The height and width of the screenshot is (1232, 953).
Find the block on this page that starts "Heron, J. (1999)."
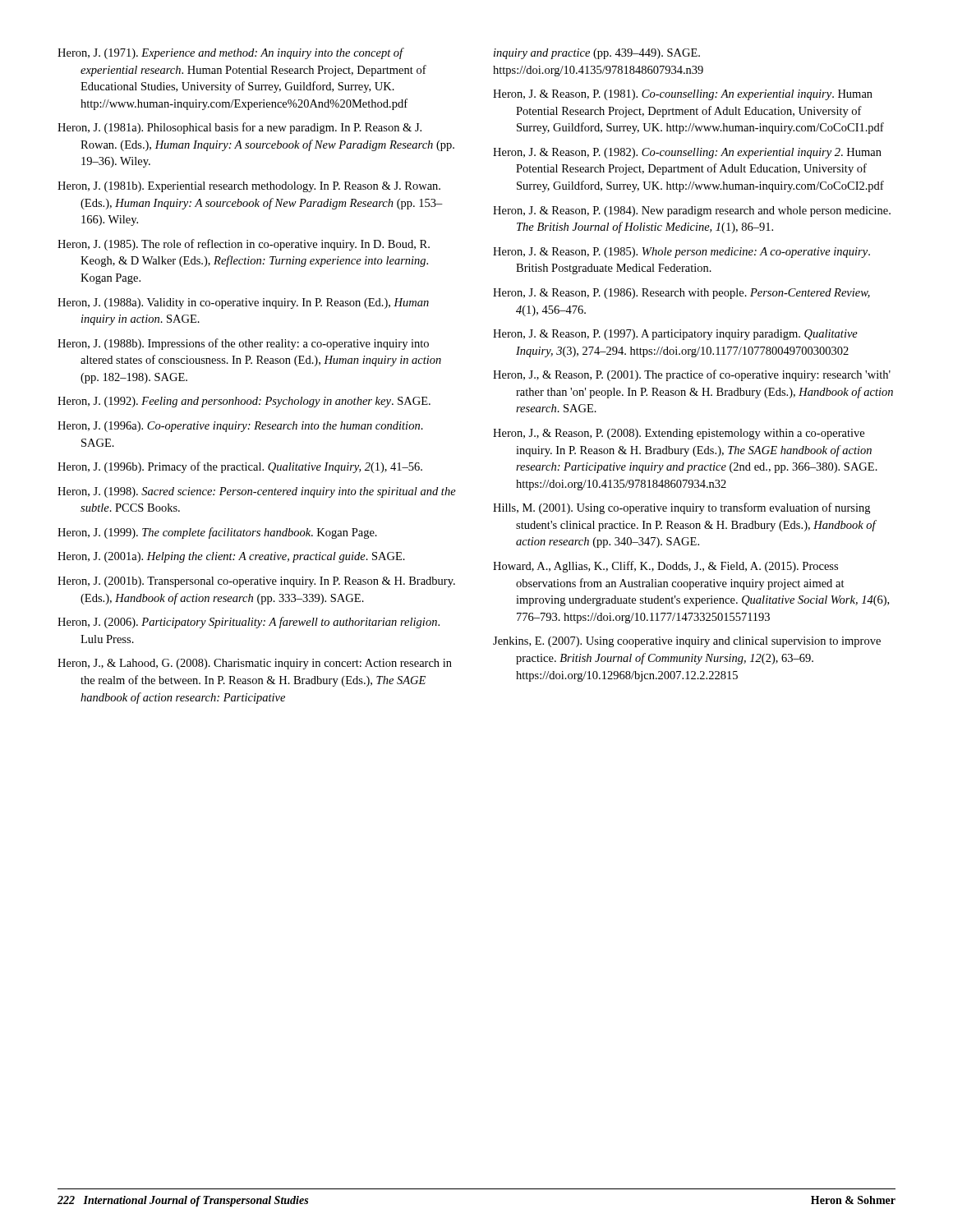point(217,532)
